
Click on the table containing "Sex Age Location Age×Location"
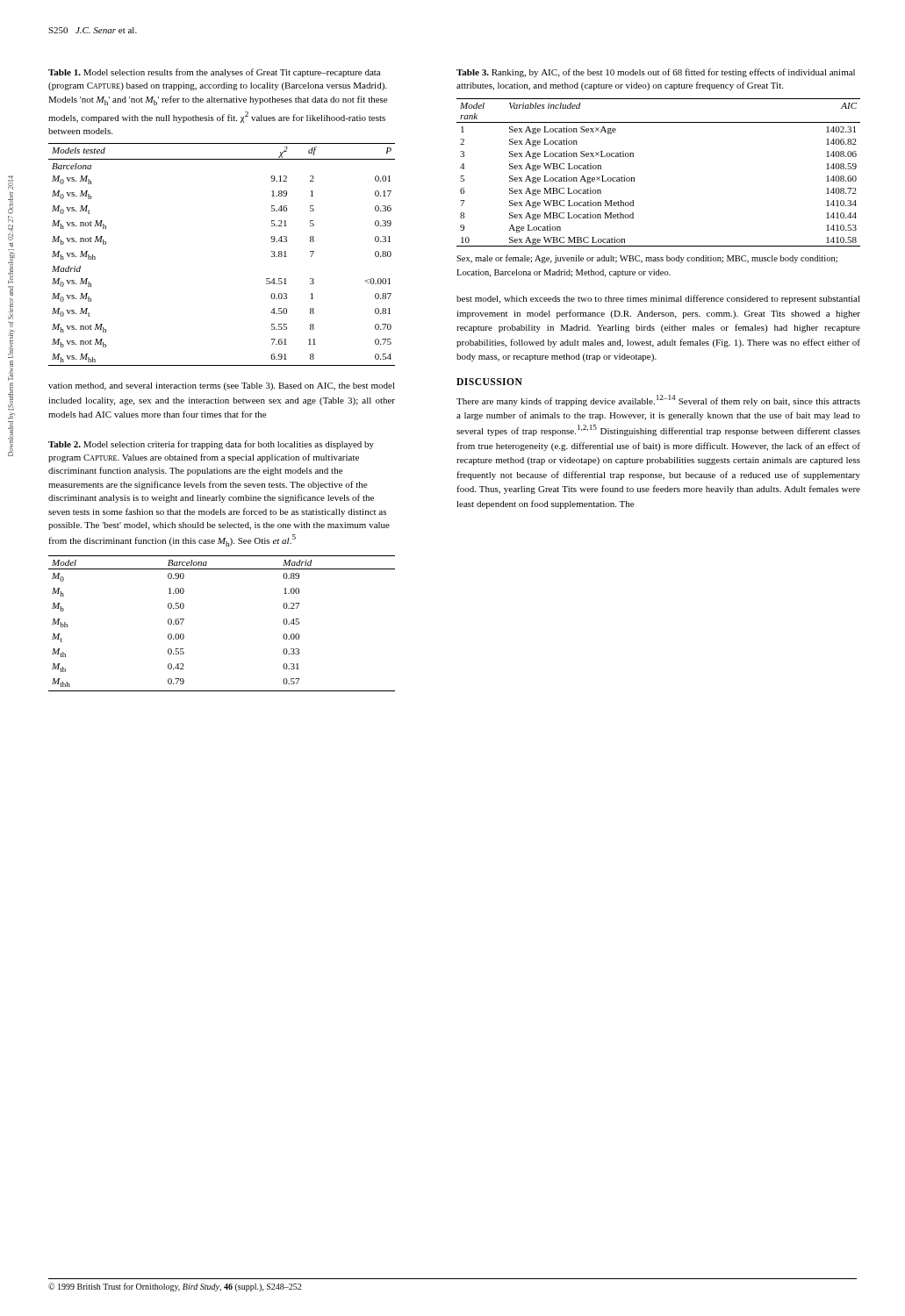pyautogui.click(x=658, y=172)
